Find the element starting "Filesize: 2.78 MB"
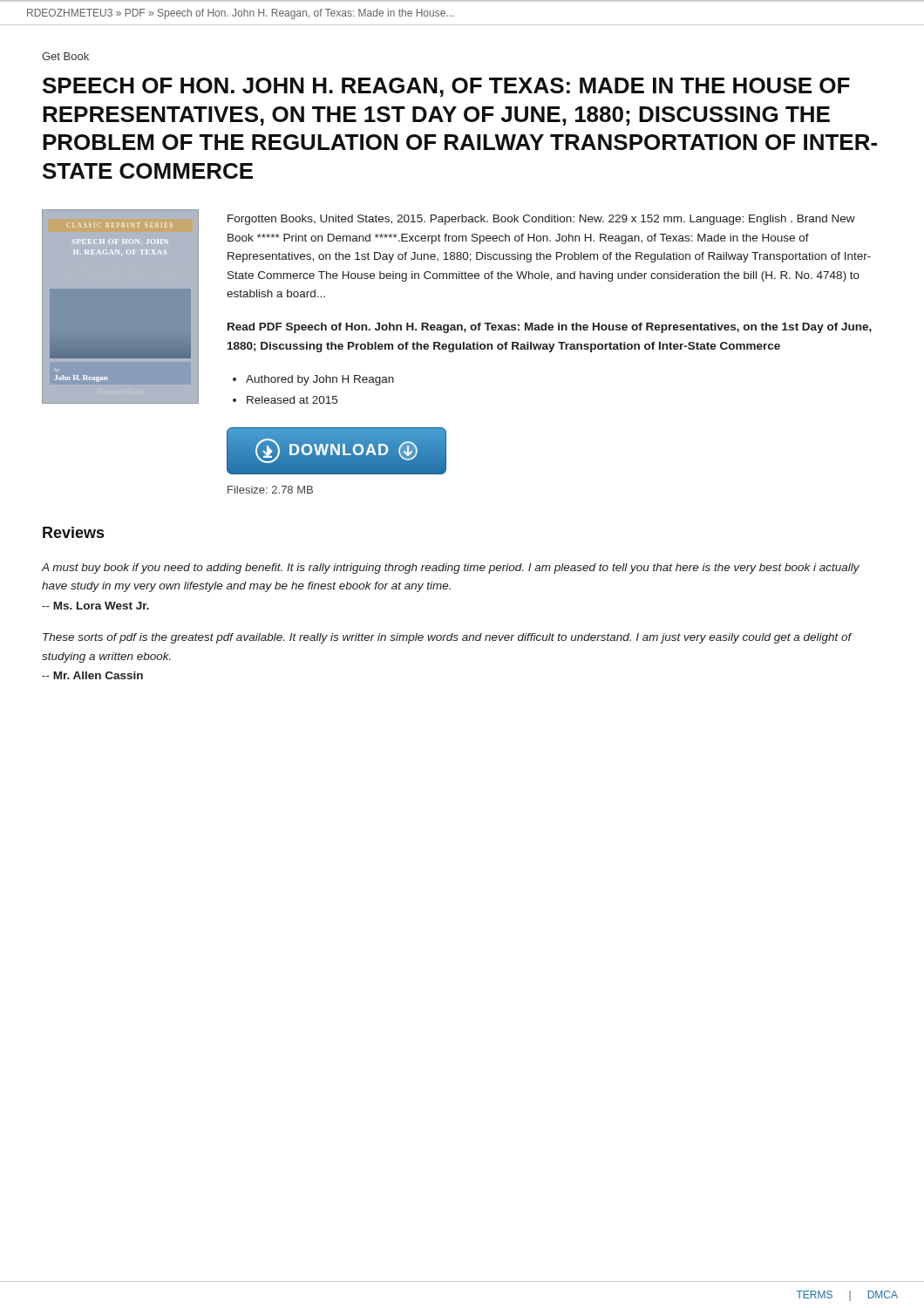This screenshot has width=924, height=1308. pos(270,489)
